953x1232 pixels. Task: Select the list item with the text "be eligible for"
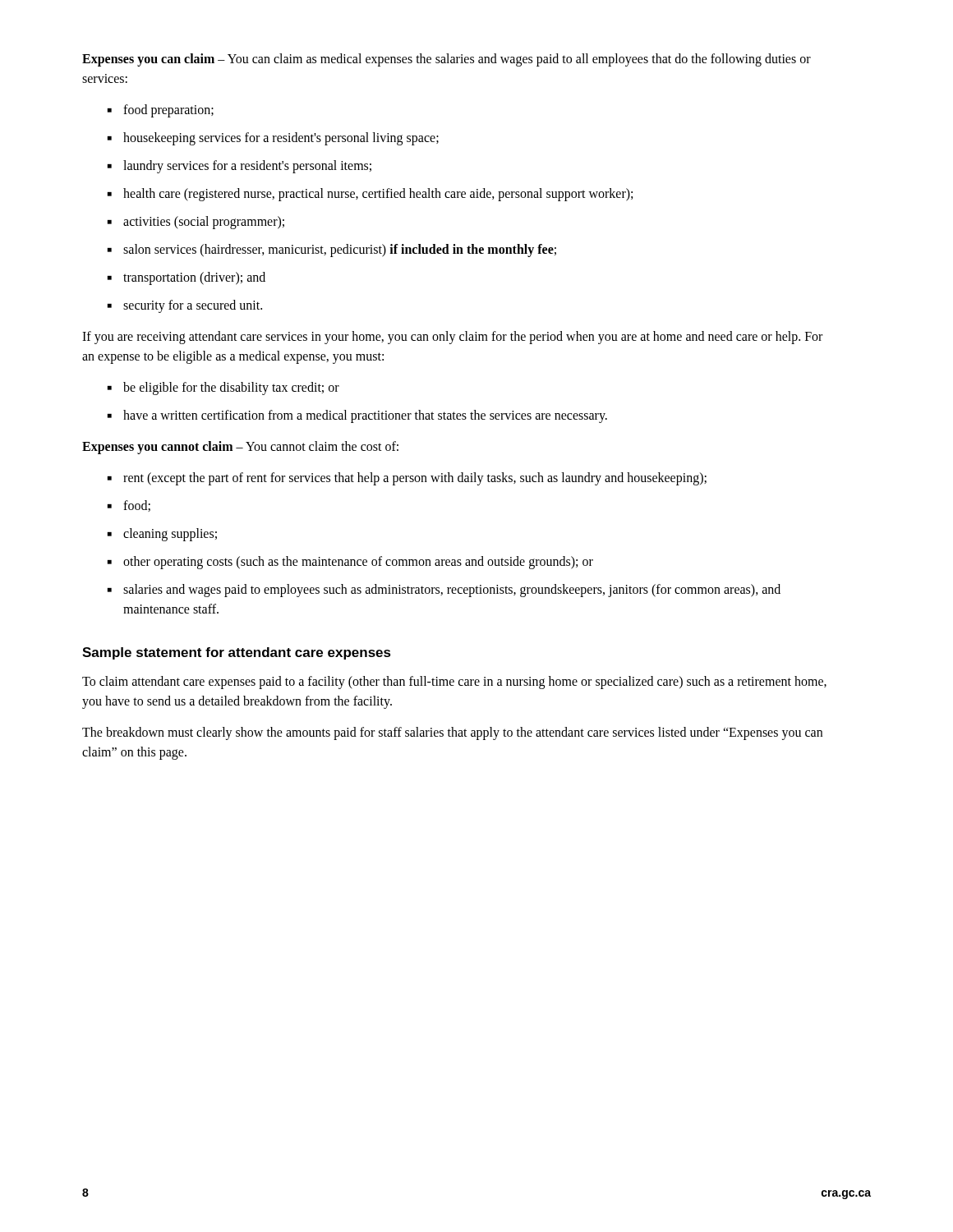coord(231,388)
